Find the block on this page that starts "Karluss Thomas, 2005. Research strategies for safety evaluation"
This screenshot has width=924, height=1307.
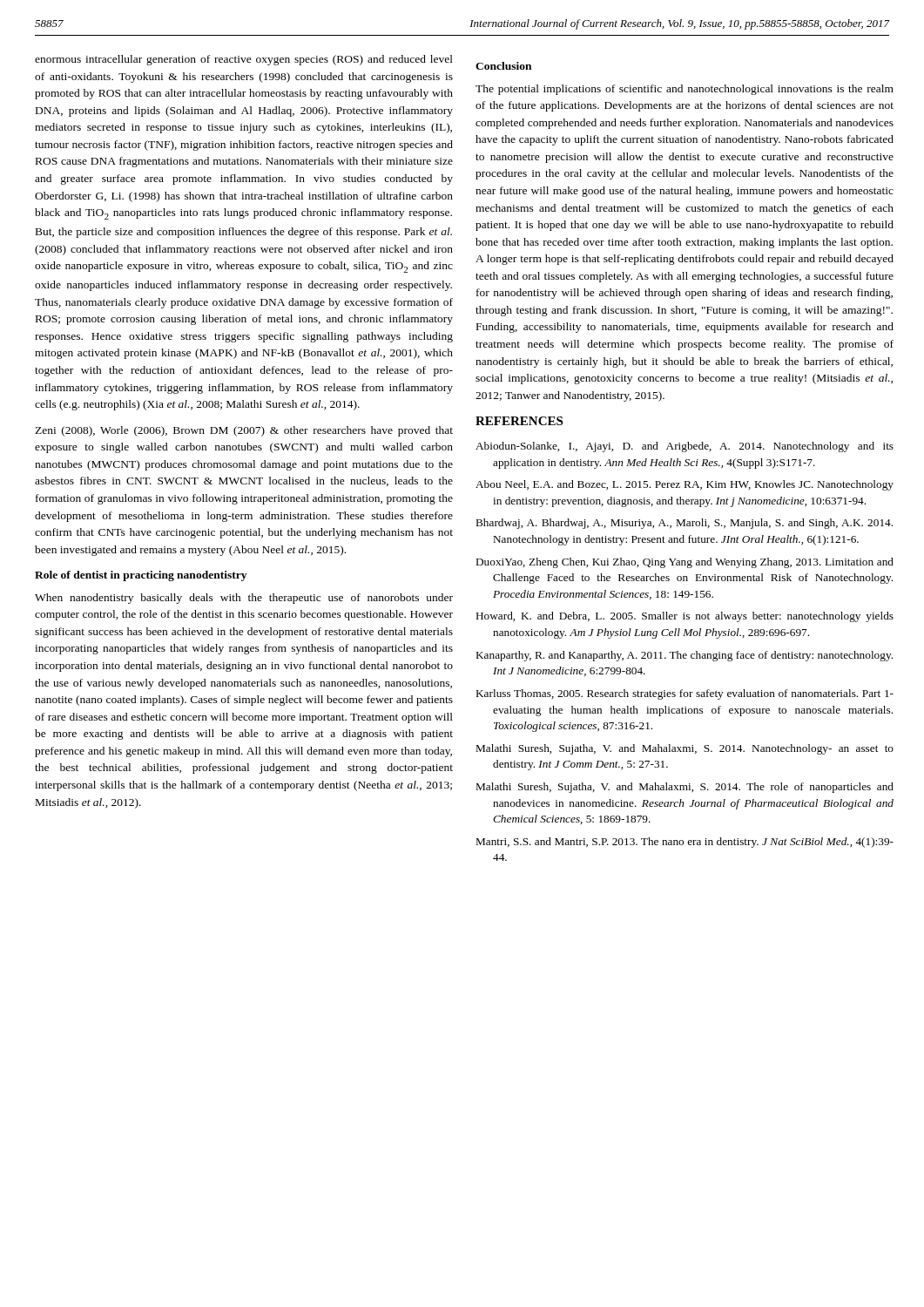684,710
